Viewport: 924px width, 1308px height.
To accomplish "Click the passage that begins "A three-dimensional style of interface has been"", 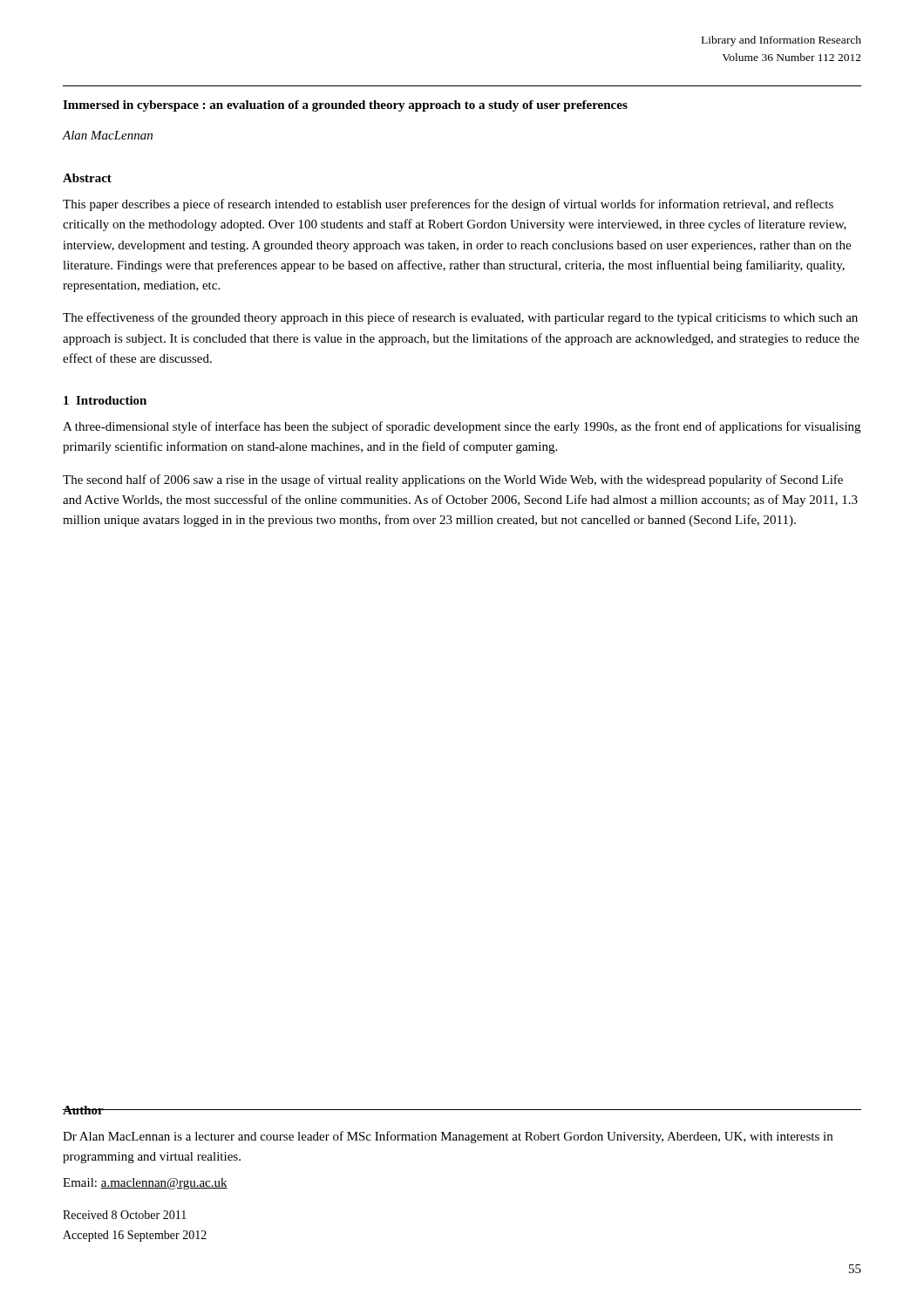I will [x=462, y=437].
